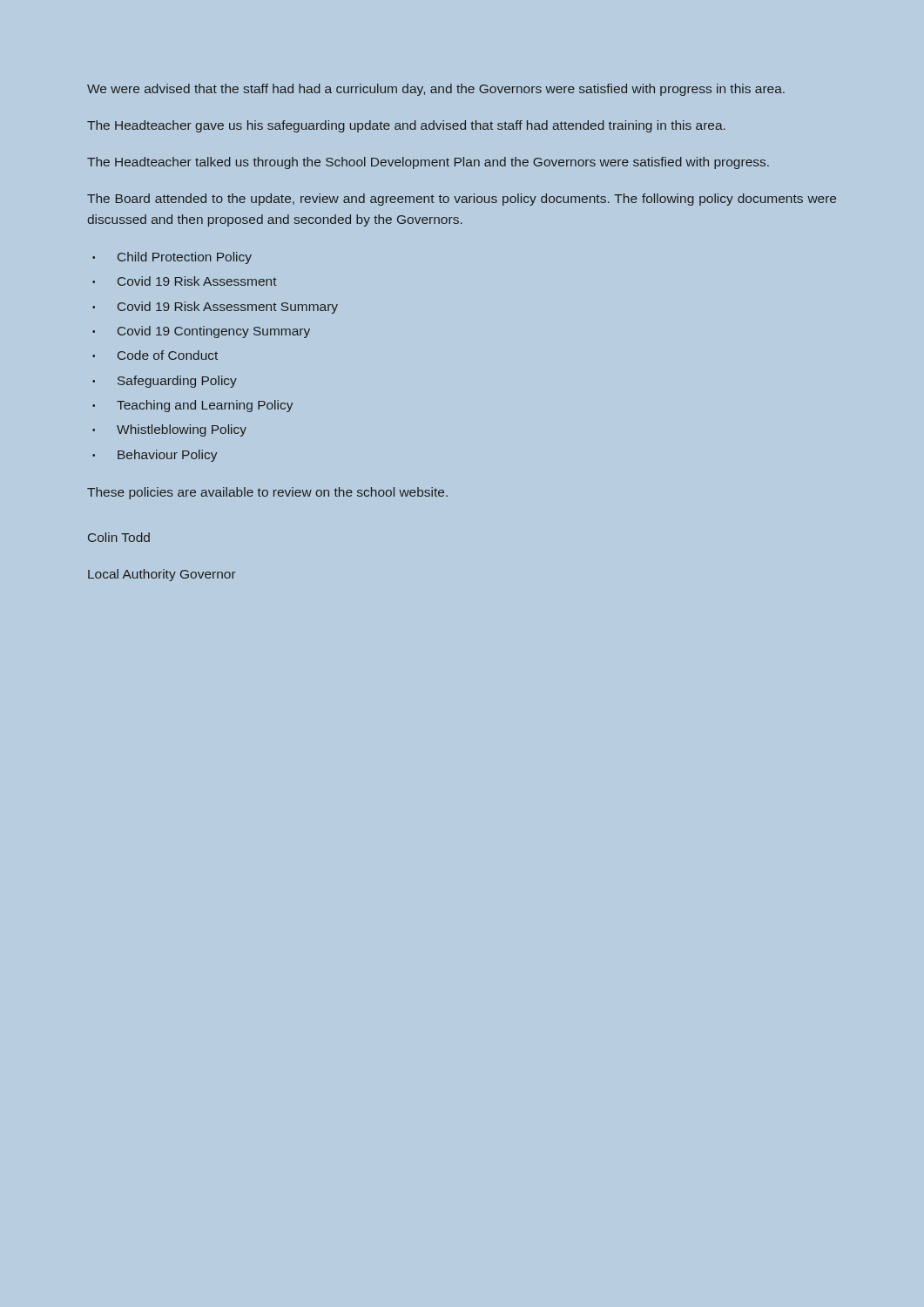Locate the block starting "We were advised that the staff had had"
Screen dimensions: 1307x924
tap(436, 88)
